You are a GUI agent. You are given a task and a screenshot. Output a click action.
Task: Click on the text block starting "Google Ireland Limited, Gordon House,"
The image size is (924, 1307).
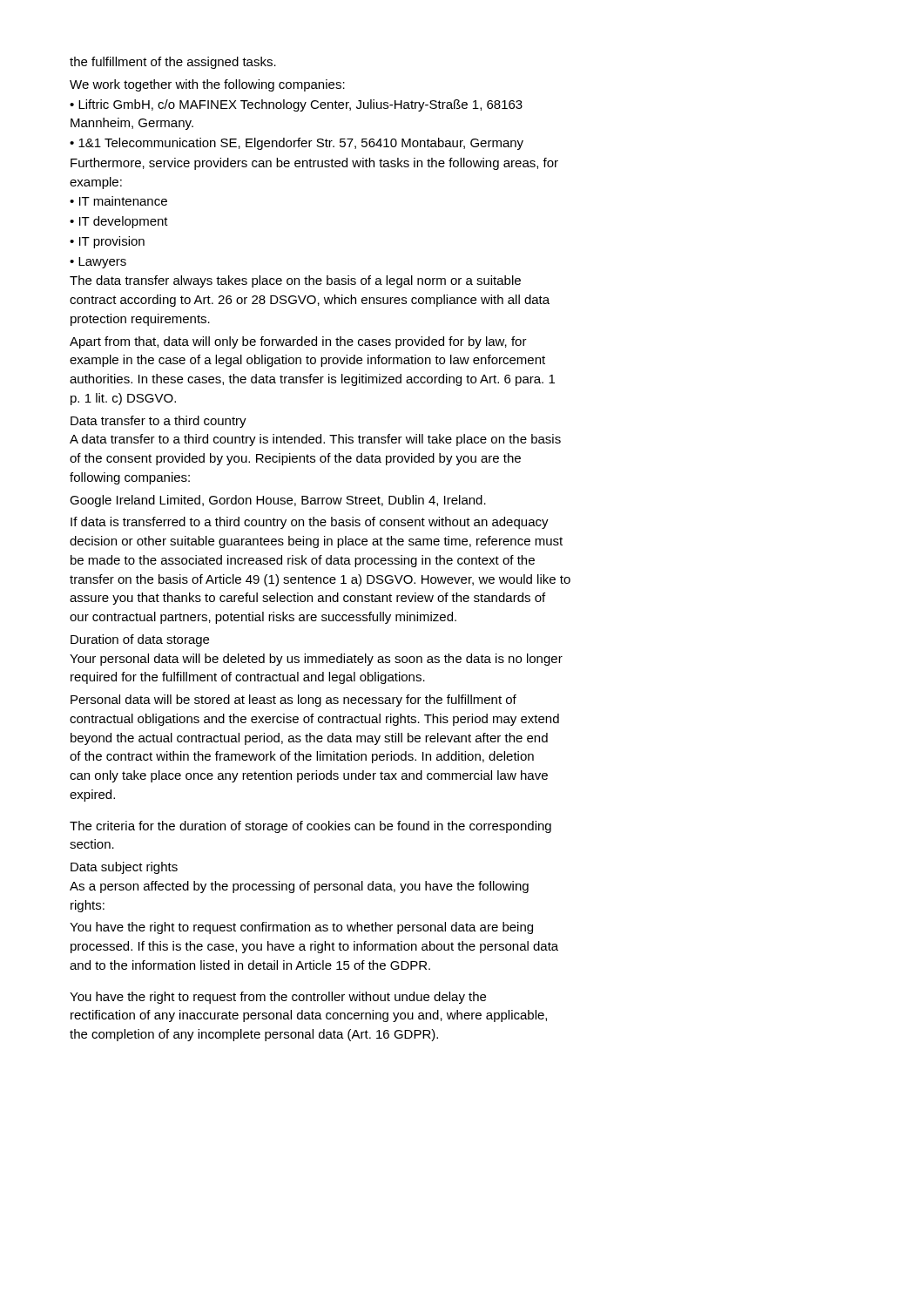(x=278, y=499)
